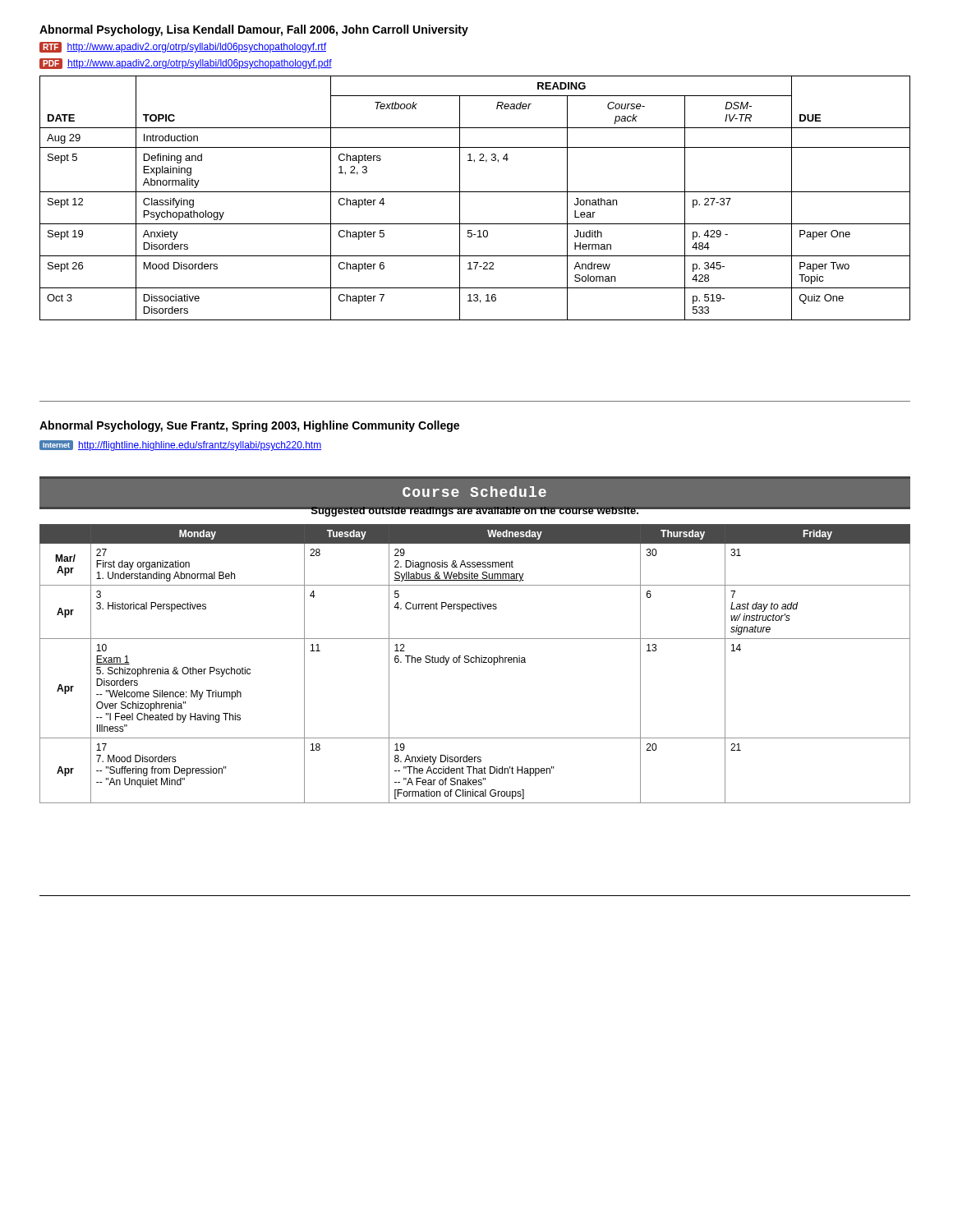Select the text containing "RTF http://www.apadiv2.org/otrp/syllabi/ld06psychopathologyf.rtf"
953x1232 pixels.
click(x=183, y=47)
